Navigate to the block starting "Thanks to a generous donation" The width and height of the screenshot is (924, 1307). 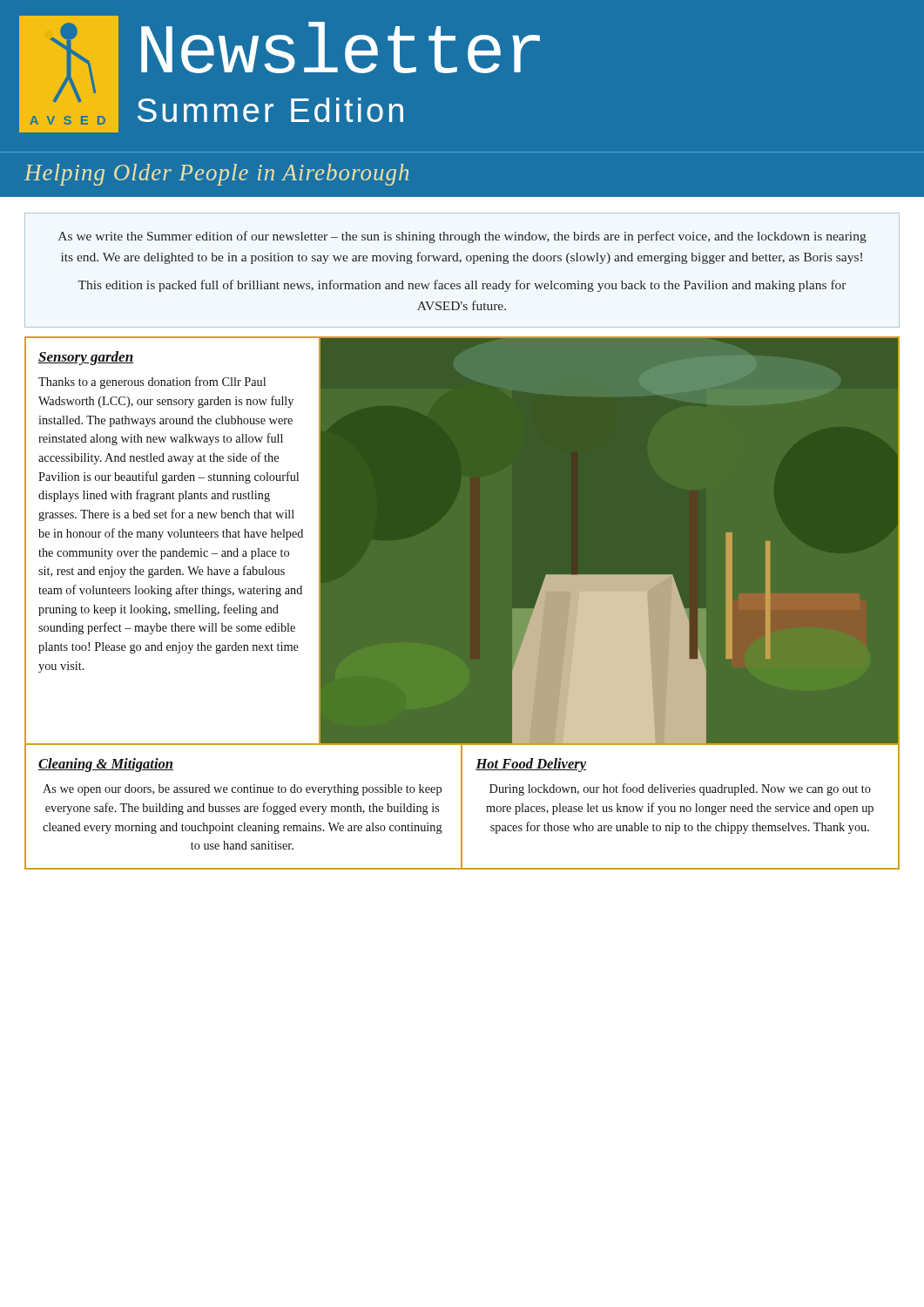(x=171, y=524)
